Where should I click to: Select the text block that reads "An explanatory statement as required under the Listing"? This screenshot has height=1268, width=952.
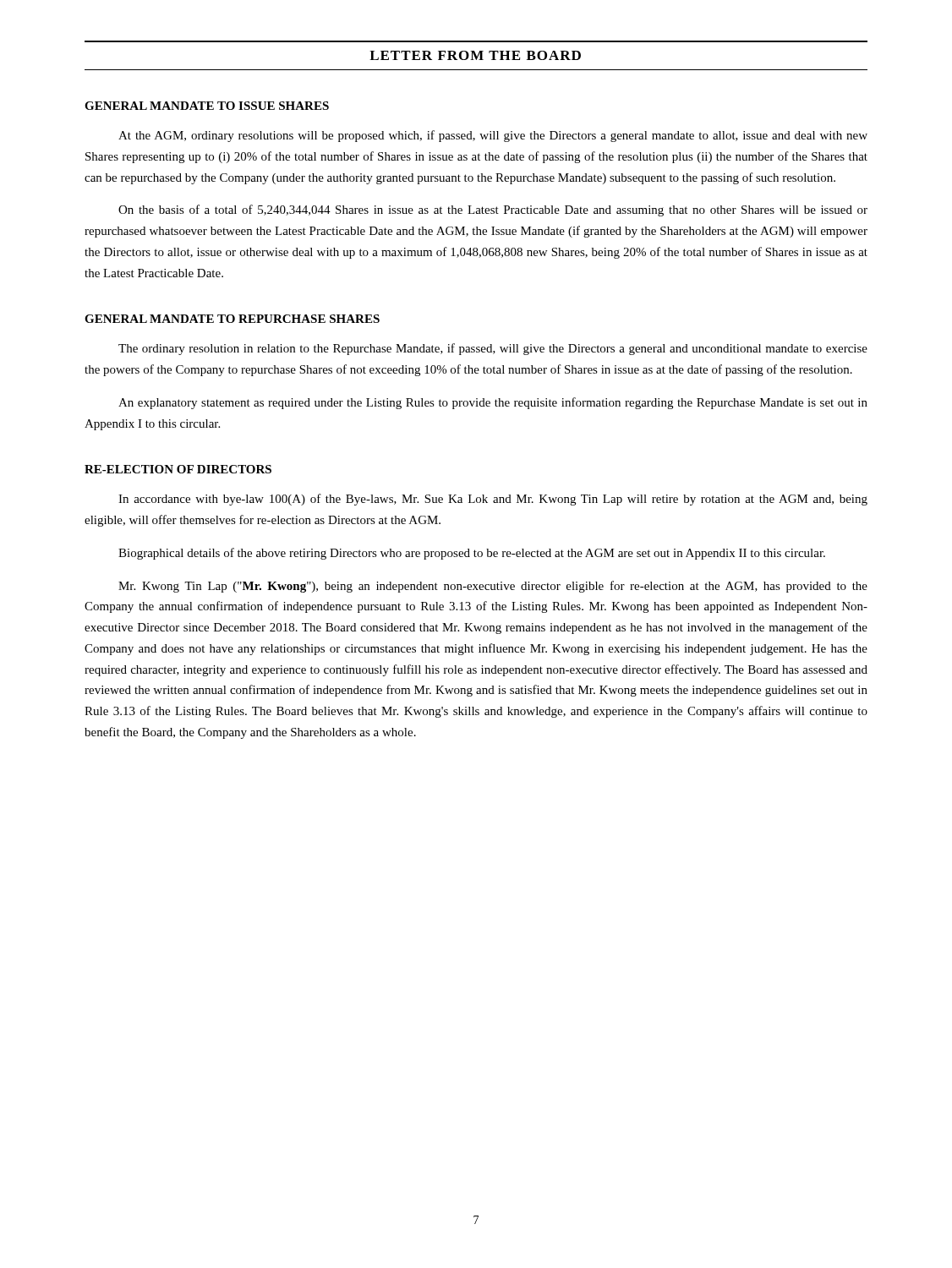coord(476,413)
